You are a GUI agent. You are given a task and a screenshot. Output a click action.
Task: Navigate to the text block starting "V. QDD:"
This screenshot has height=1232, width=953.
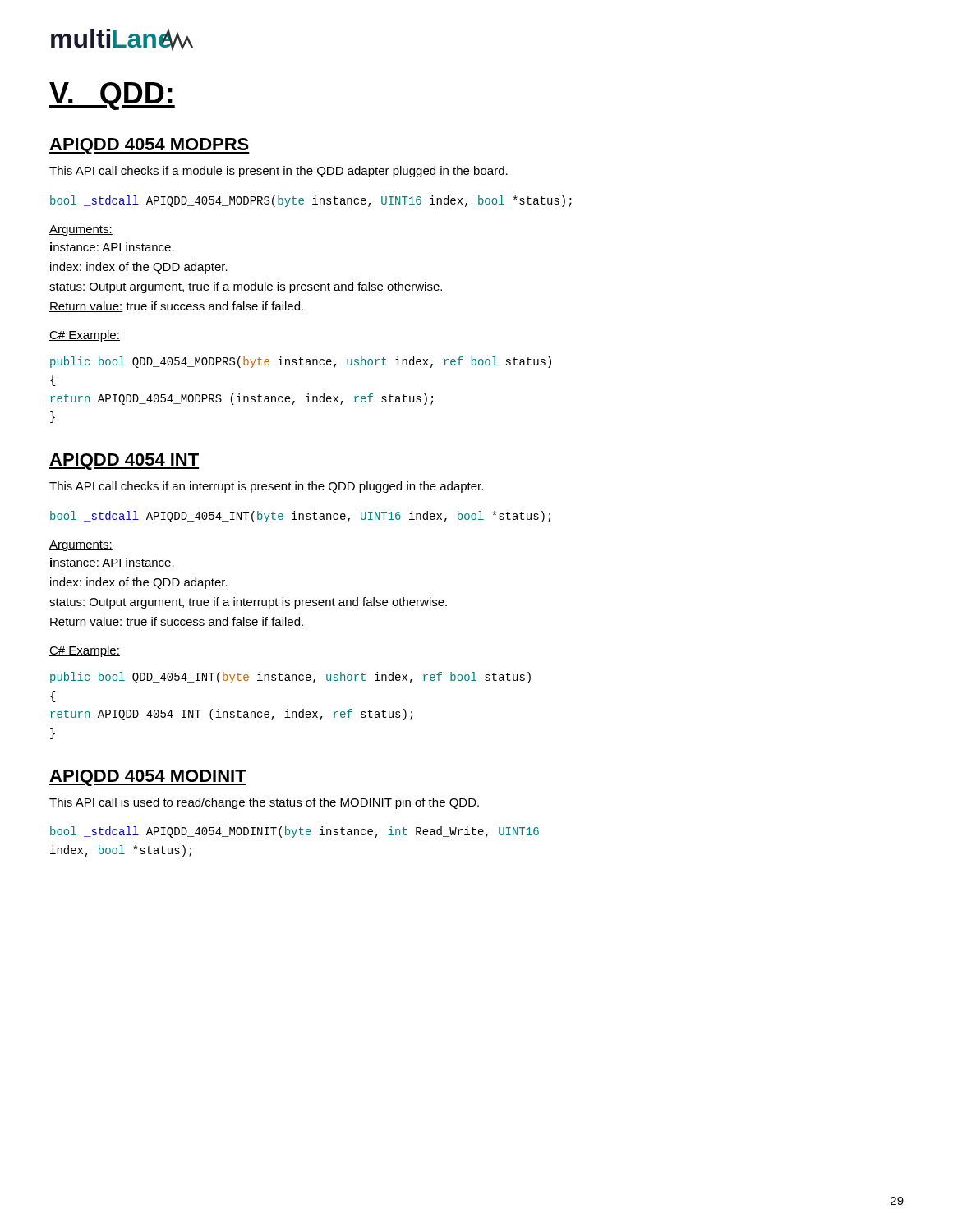tap(112, 93)
